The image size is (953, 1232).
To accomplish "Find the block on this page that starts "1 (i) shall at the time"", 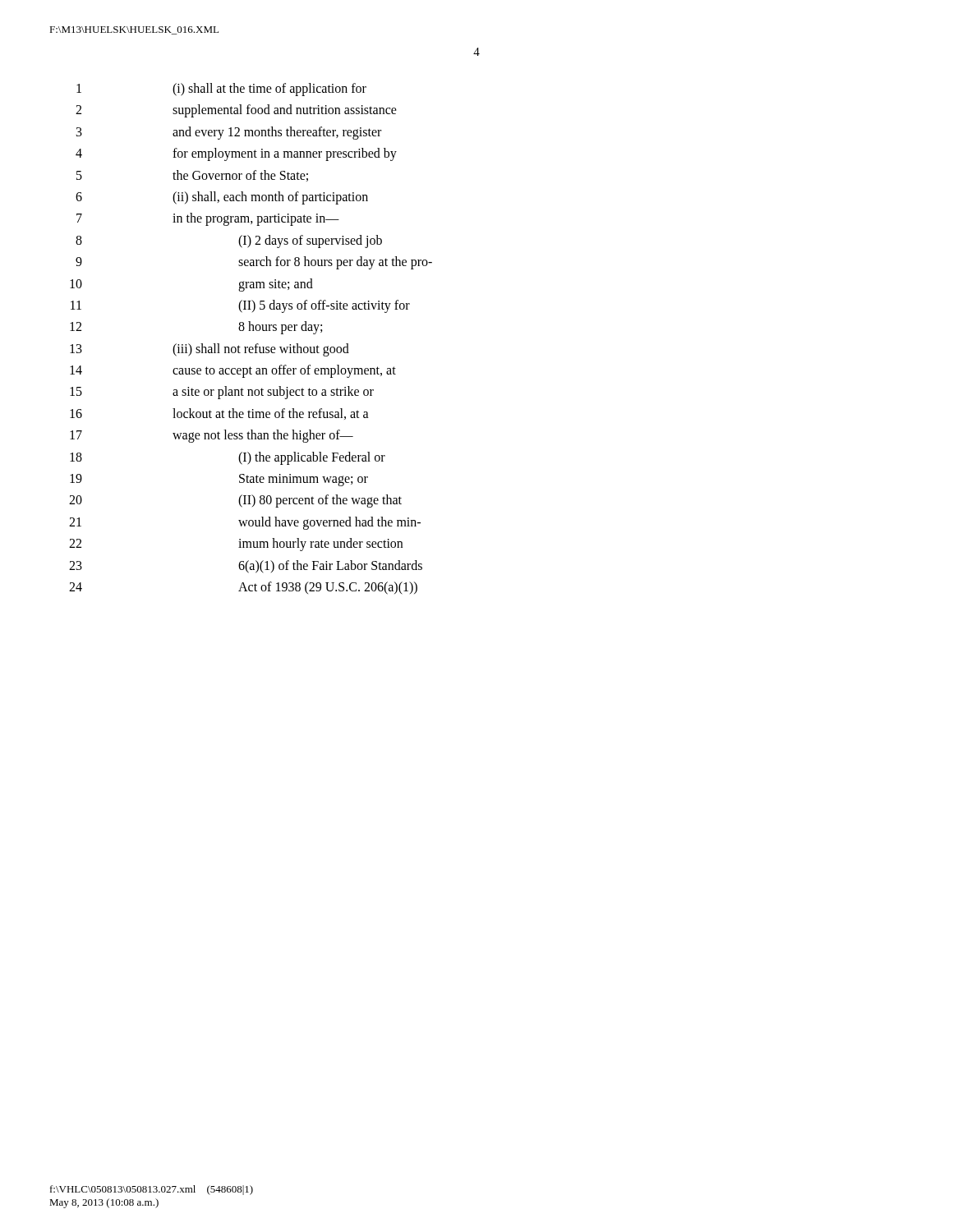I will pos(221,90).
